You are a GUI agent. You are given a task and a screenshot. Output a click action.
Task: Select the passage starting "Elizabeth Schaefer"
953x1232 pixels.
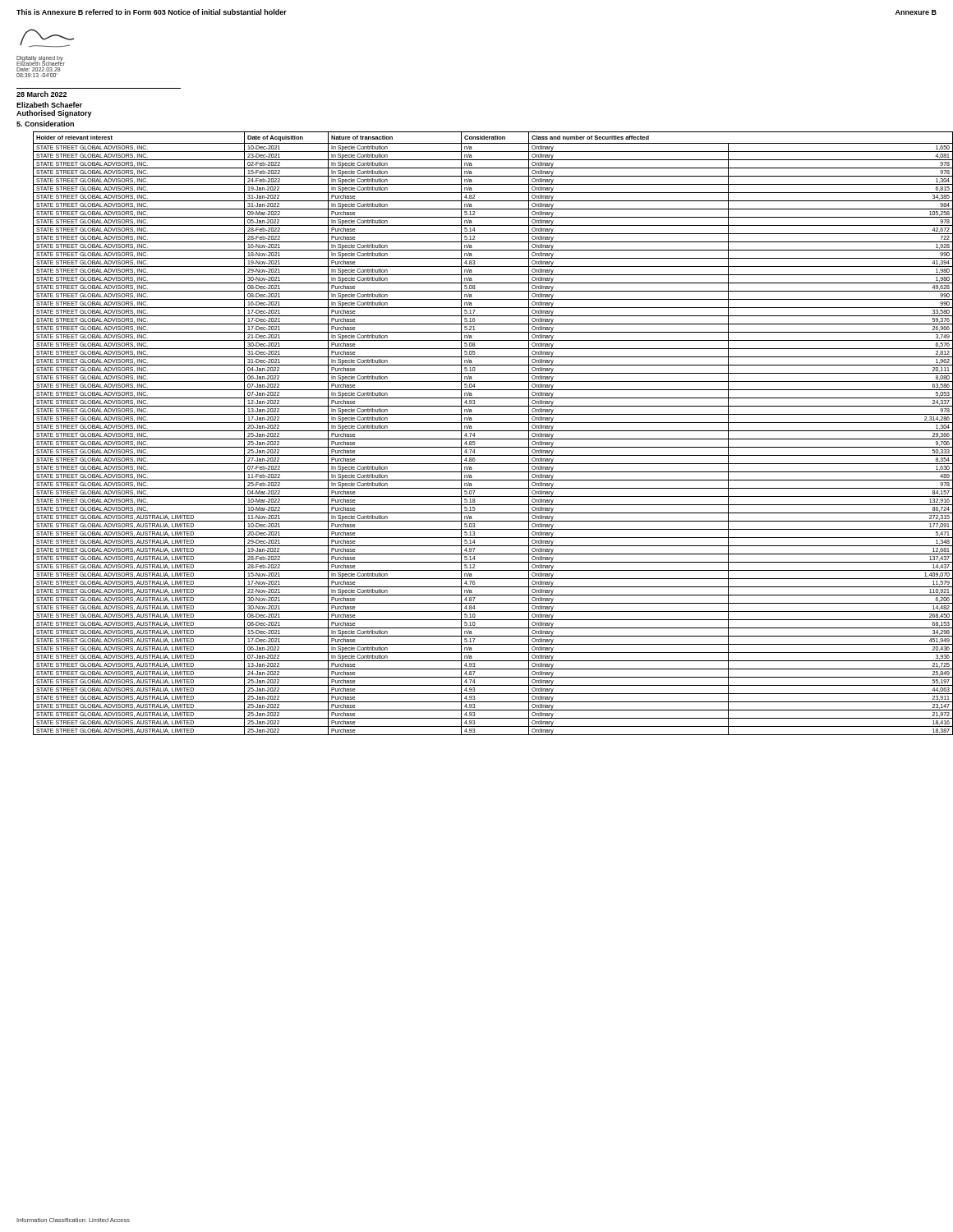pyautogui.click(x=49, y=105)
